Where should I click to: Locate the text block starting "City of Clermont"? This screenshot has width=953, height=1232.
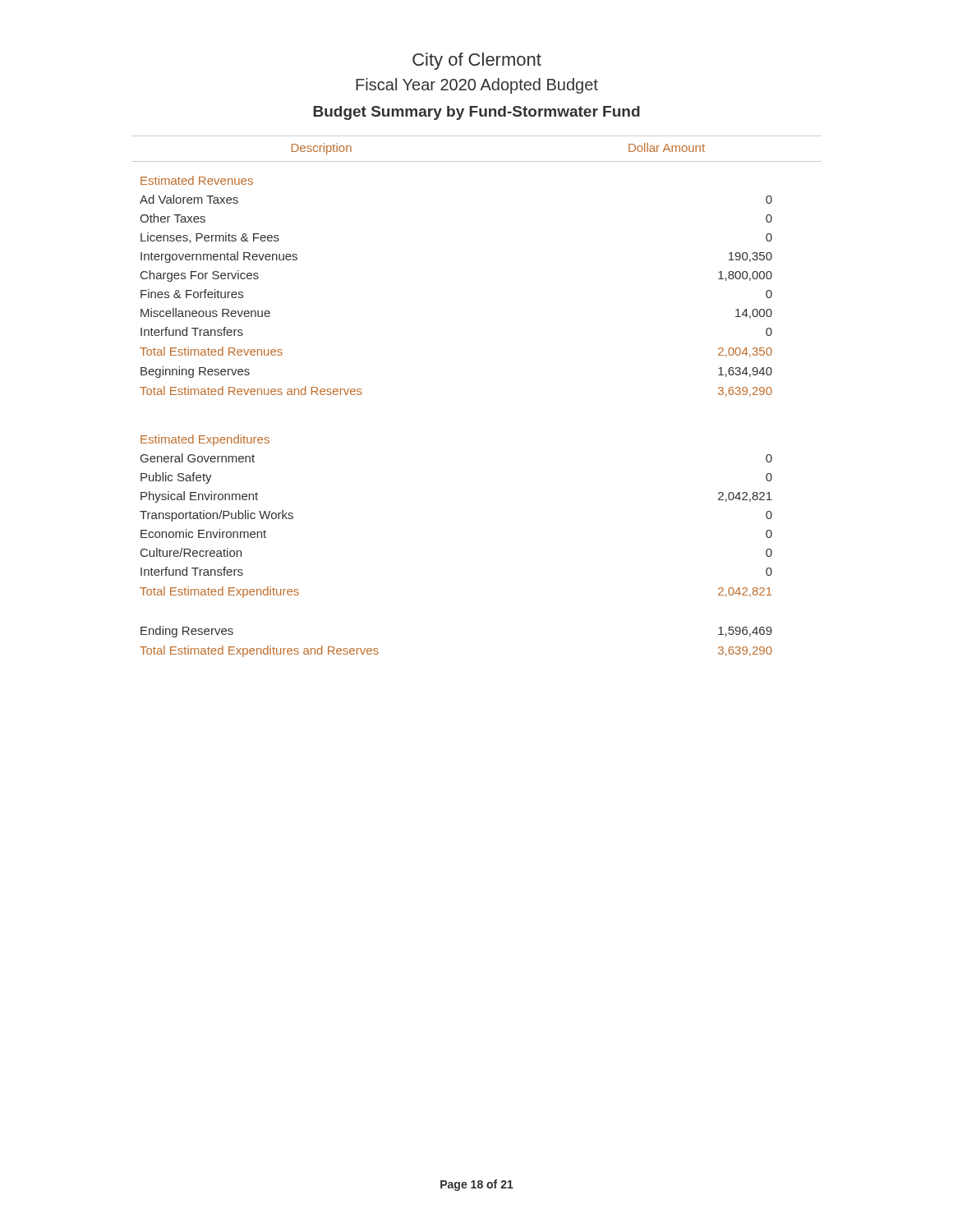(x=476, y=60)
